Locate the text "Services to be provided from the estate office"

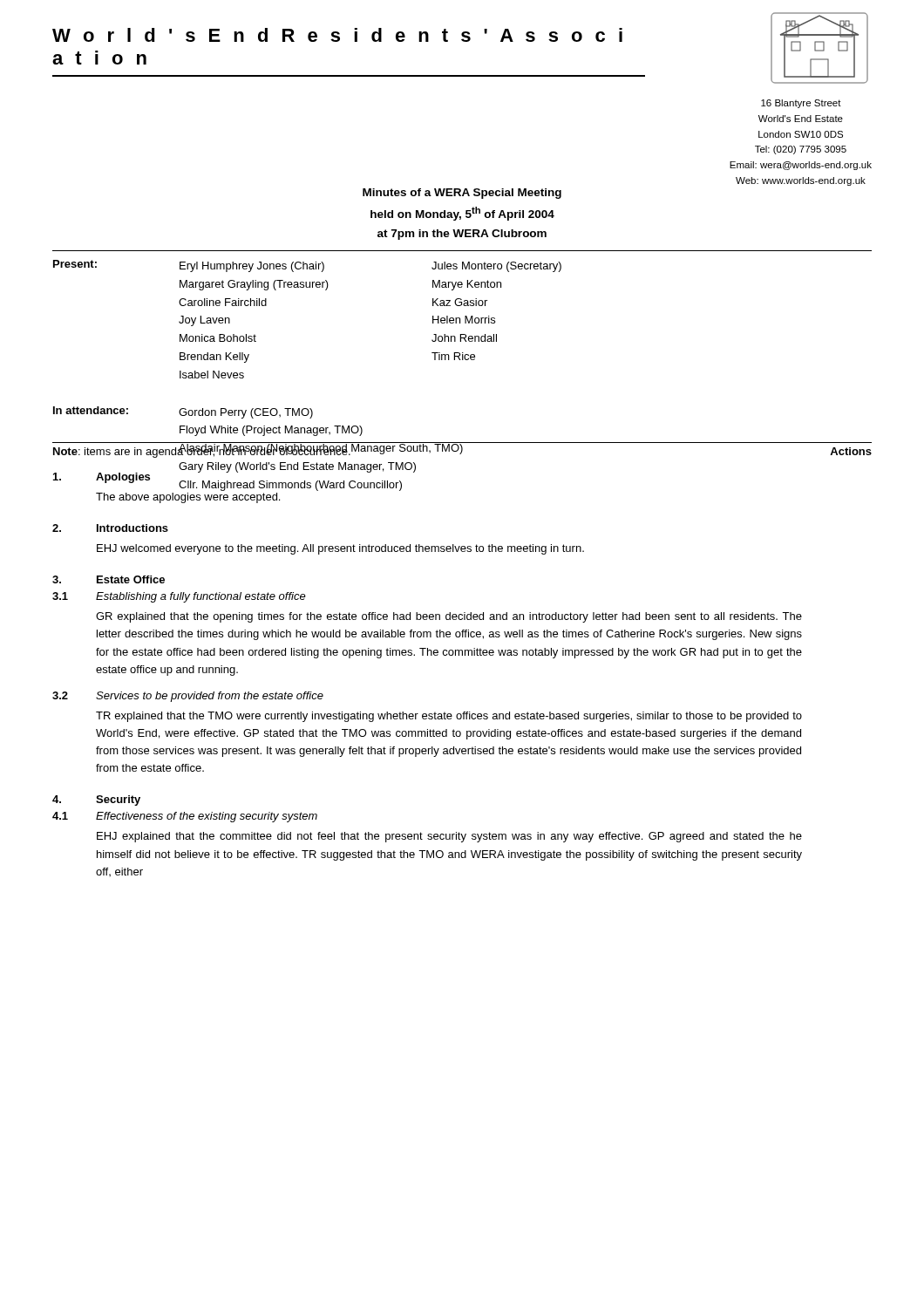(x=210, y=695)
